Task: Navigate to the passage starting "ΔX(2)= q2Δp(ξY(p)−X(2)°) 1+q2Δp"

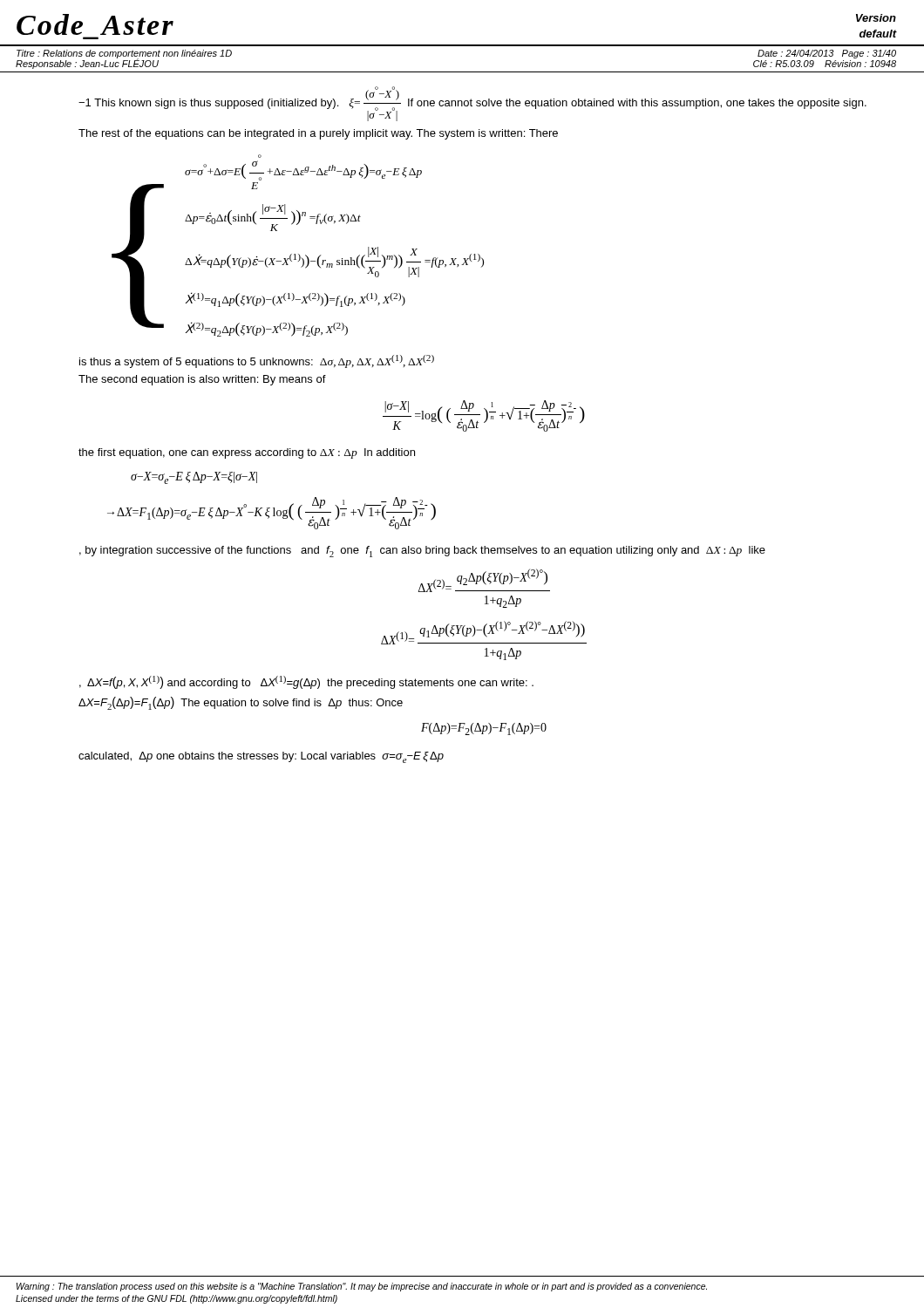Action: coord(484,589)
